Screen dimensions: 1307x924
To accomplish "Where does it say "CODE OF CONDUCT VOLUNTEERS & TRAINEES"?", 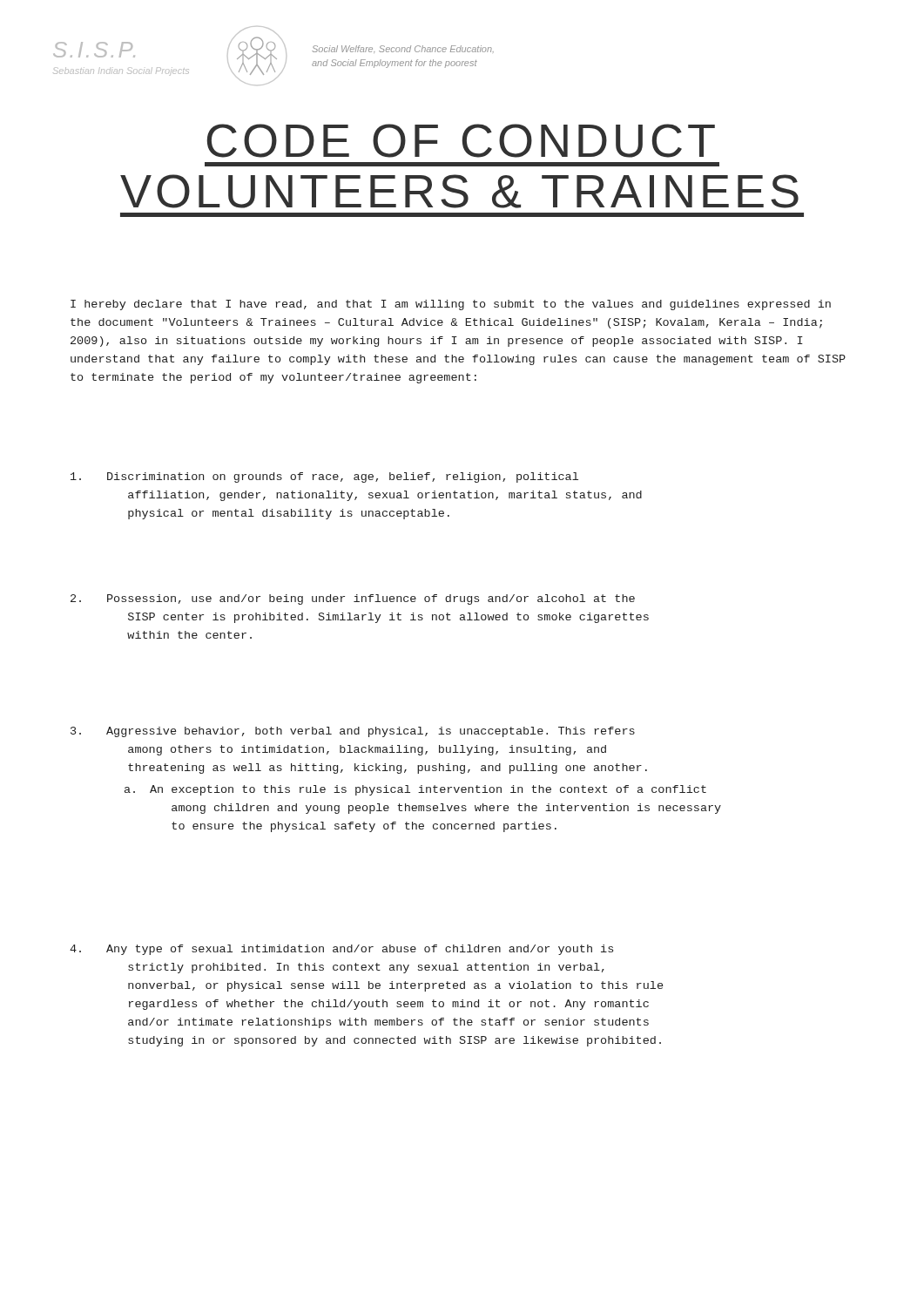I will [462, 166].
